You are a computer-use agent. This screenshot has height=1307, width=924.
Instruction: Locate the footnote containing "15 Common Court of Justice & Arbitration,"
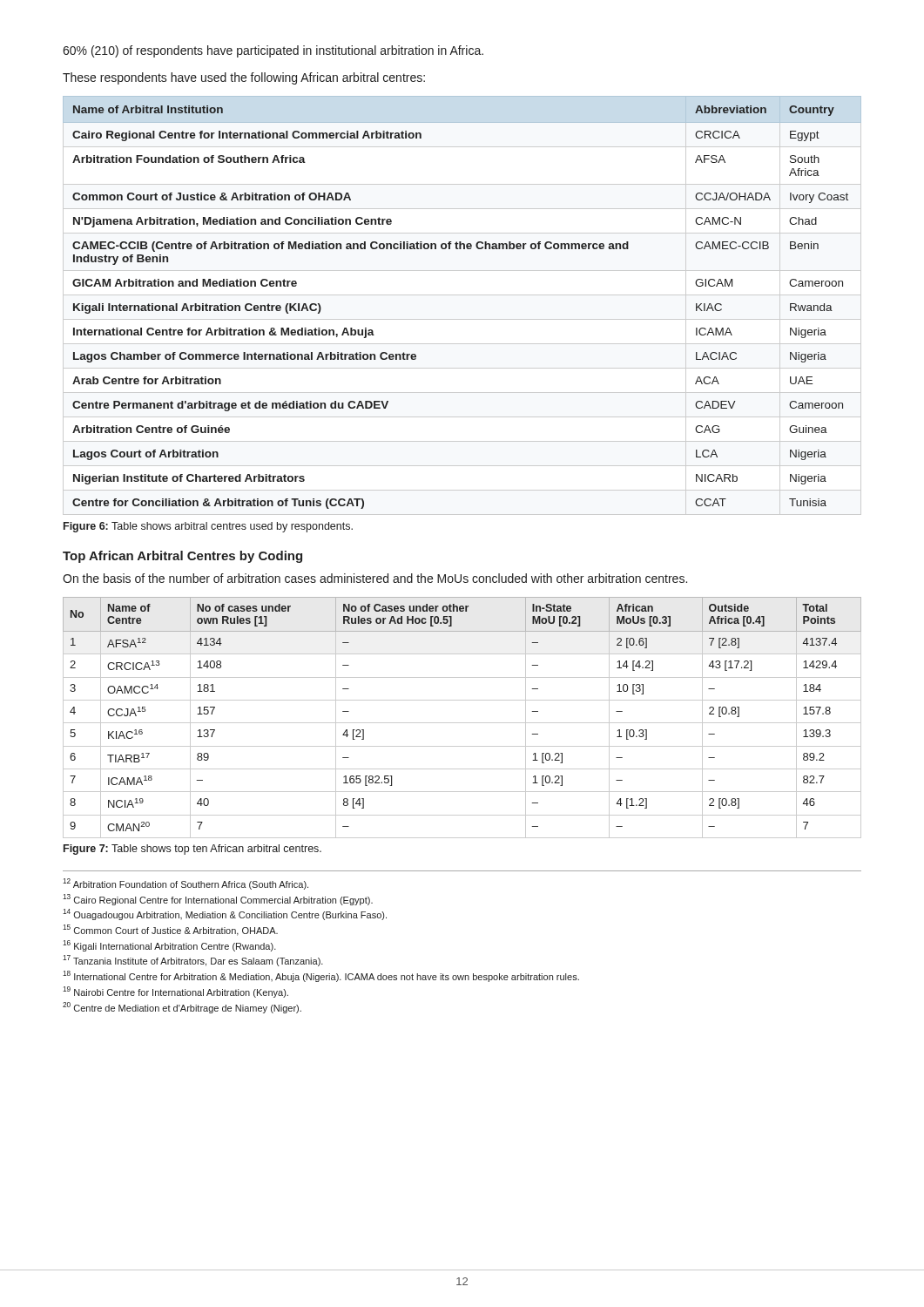tap(171, 930)
